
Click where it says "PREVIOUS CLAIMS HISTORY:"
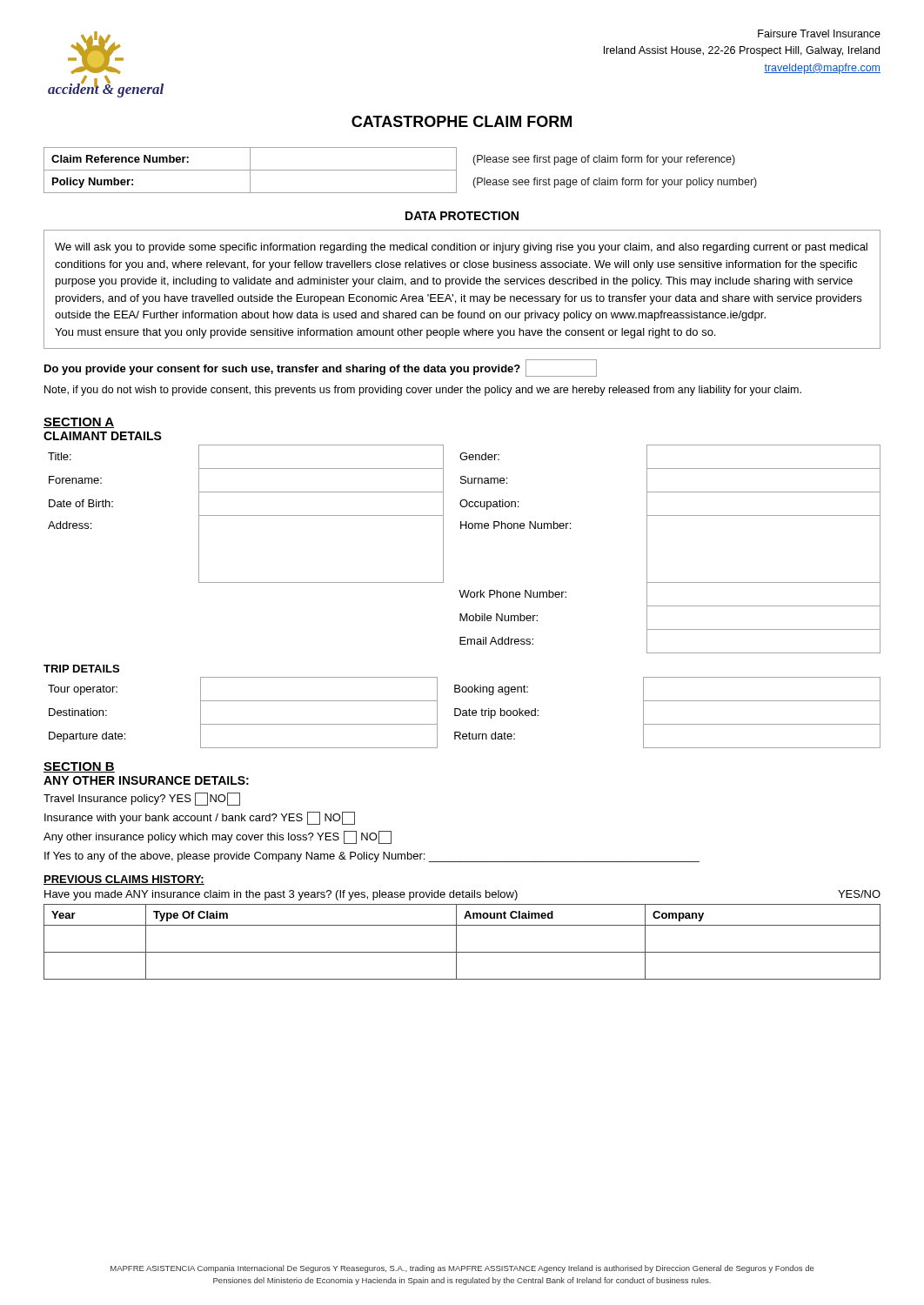pyautogui.click(x=124, y=879)
